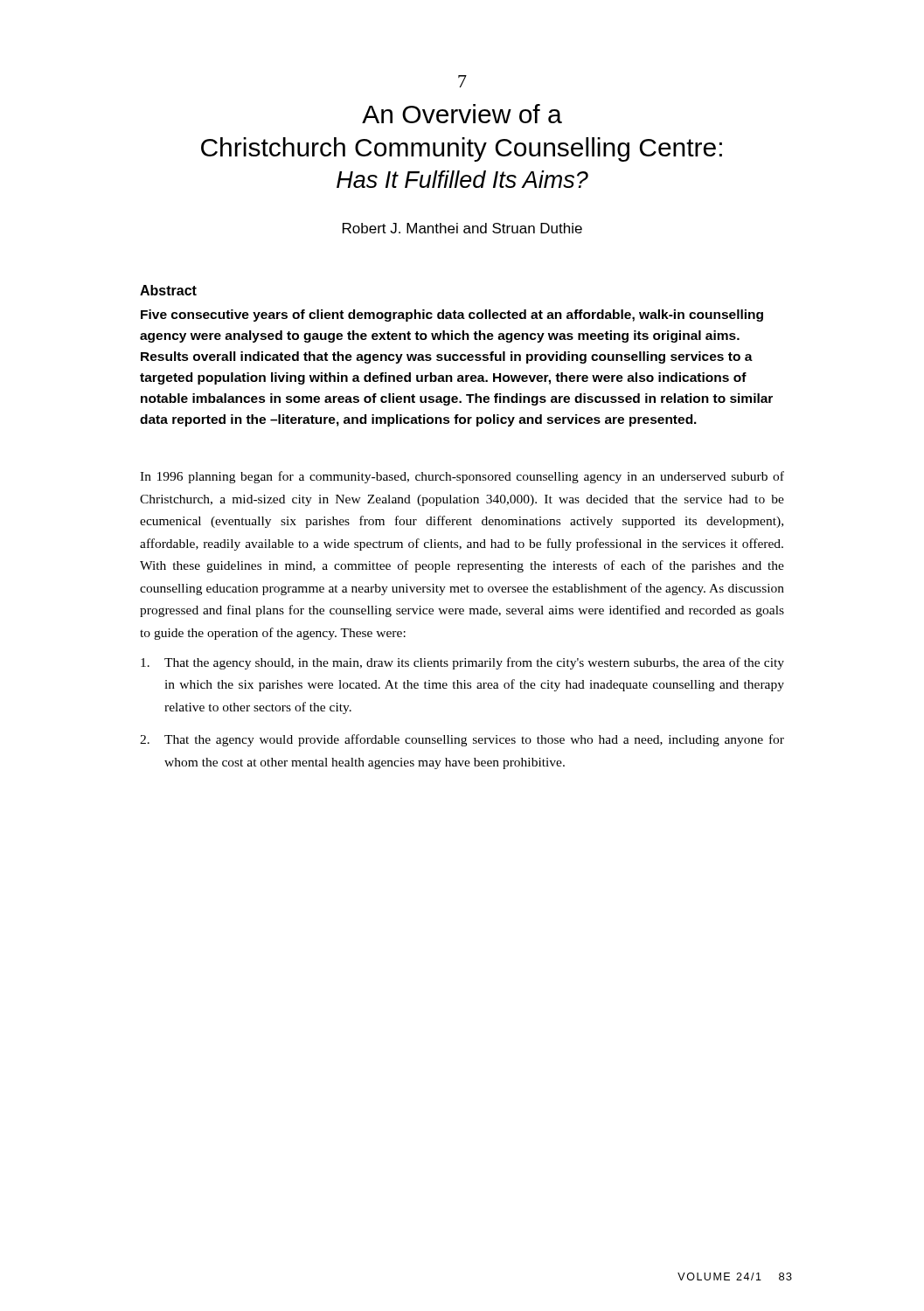Locate the title that opens with "An Overview of aChristchurch Community"
Image resolution: width=924 pixels, height=1311 pixels.
point(462,146)
